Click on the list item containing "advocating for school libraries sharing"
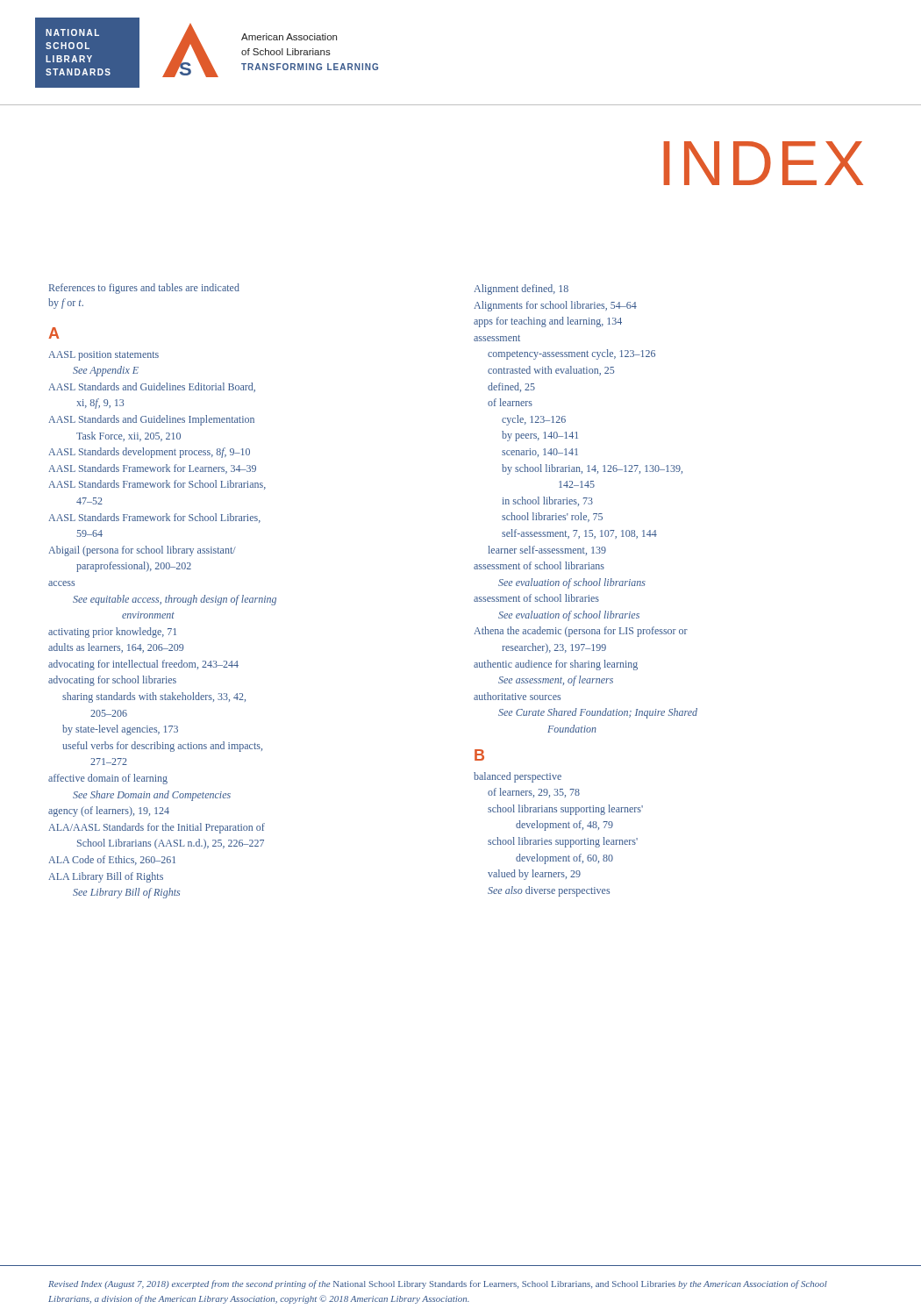 pos(112,681)
